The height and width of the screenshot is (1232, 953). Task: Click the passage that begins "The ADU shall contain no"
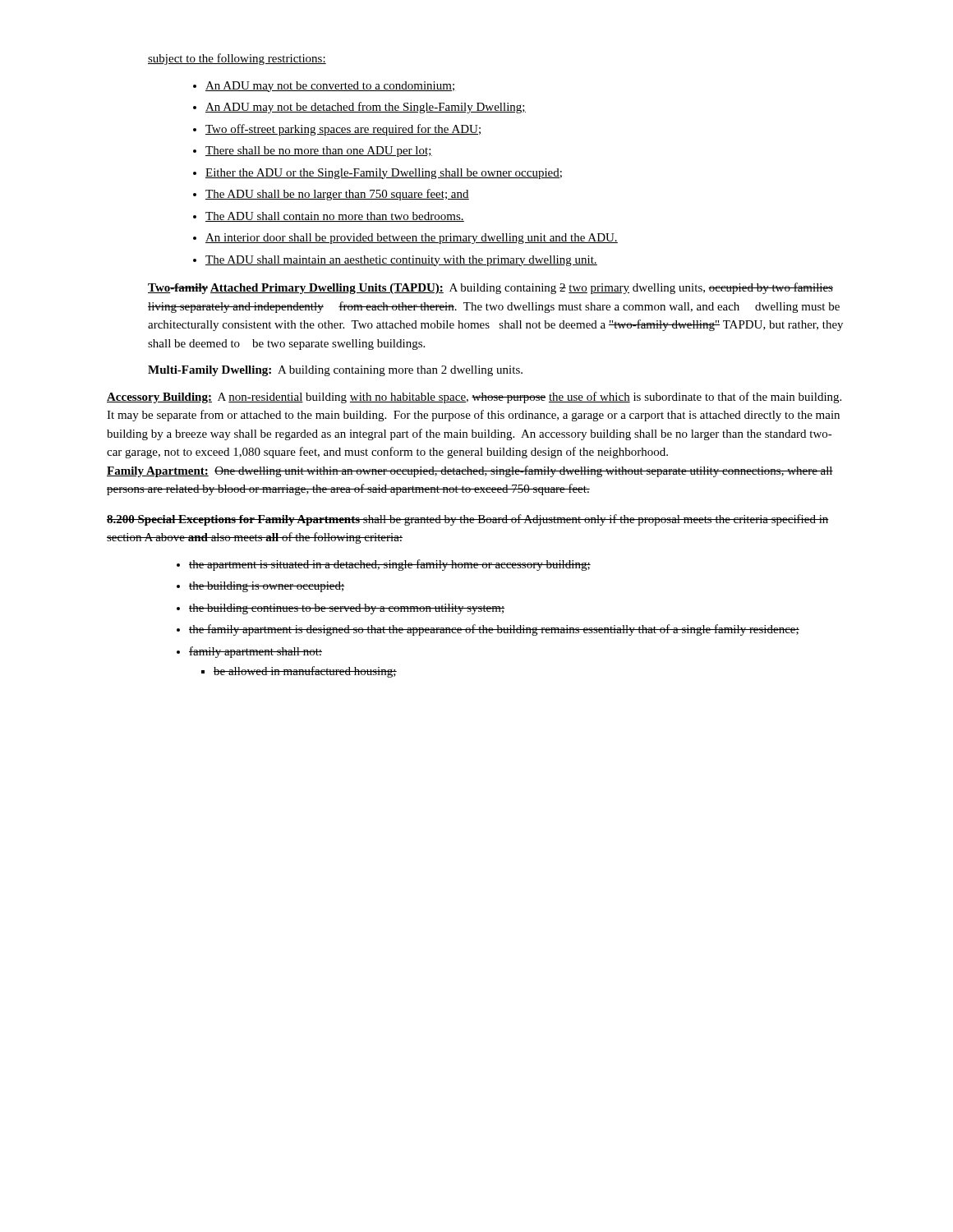[x=335, y=216]
